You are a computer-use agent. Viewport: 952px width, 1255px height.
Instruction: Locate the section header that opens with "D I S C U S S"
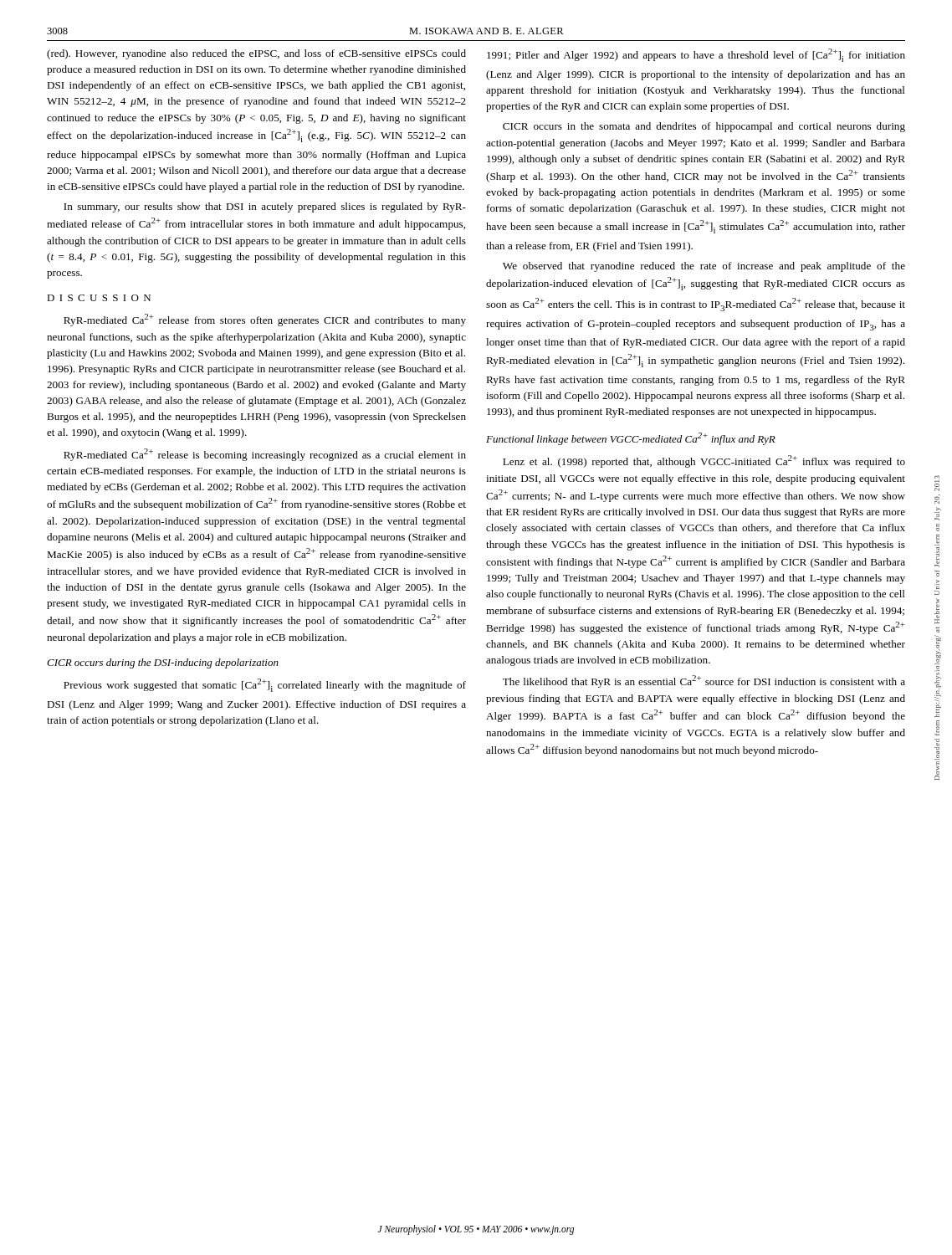(x=99, y=298)
